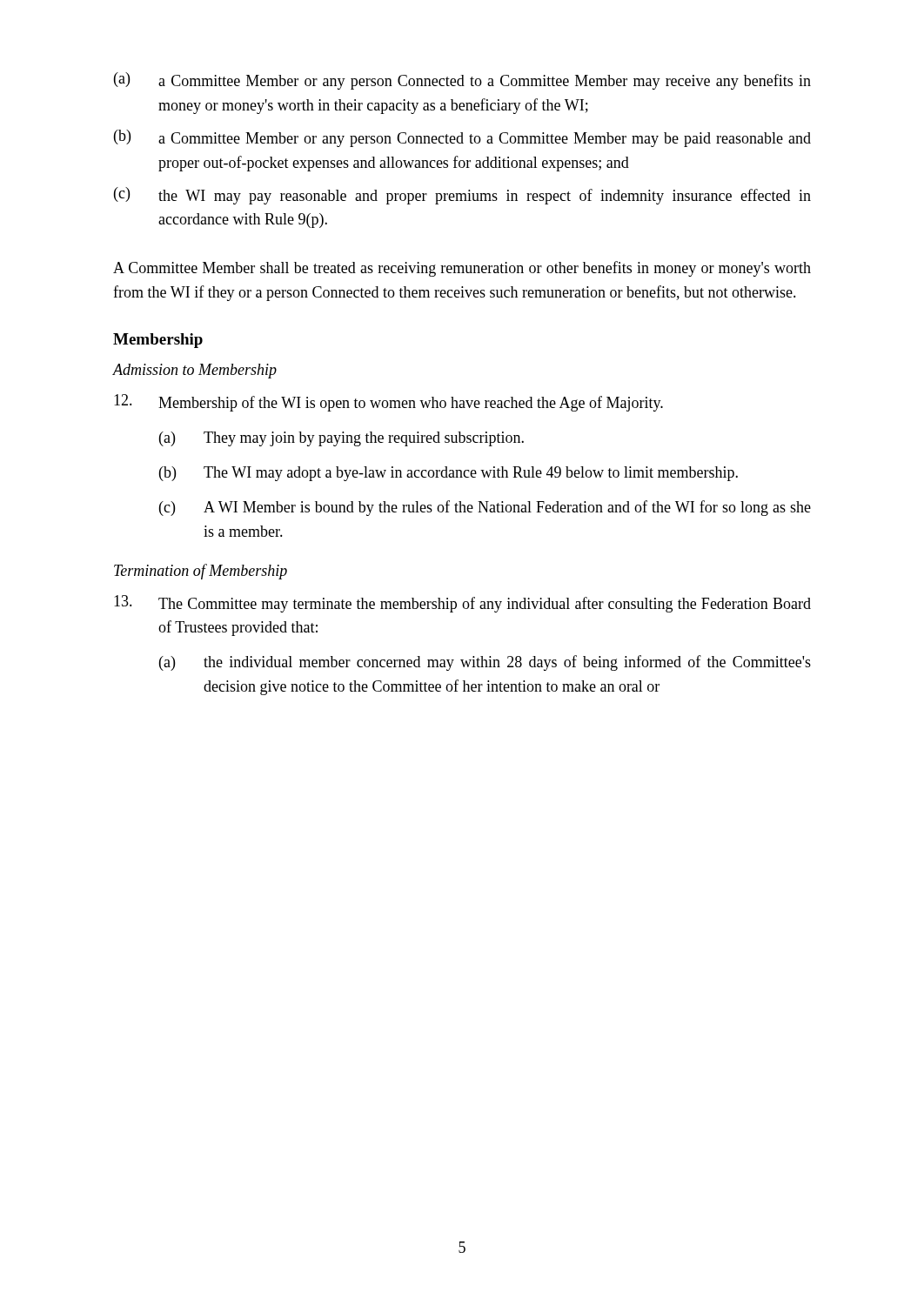Navigate to the region starting "(a) a Committee Member or"

tap(462, 94)
